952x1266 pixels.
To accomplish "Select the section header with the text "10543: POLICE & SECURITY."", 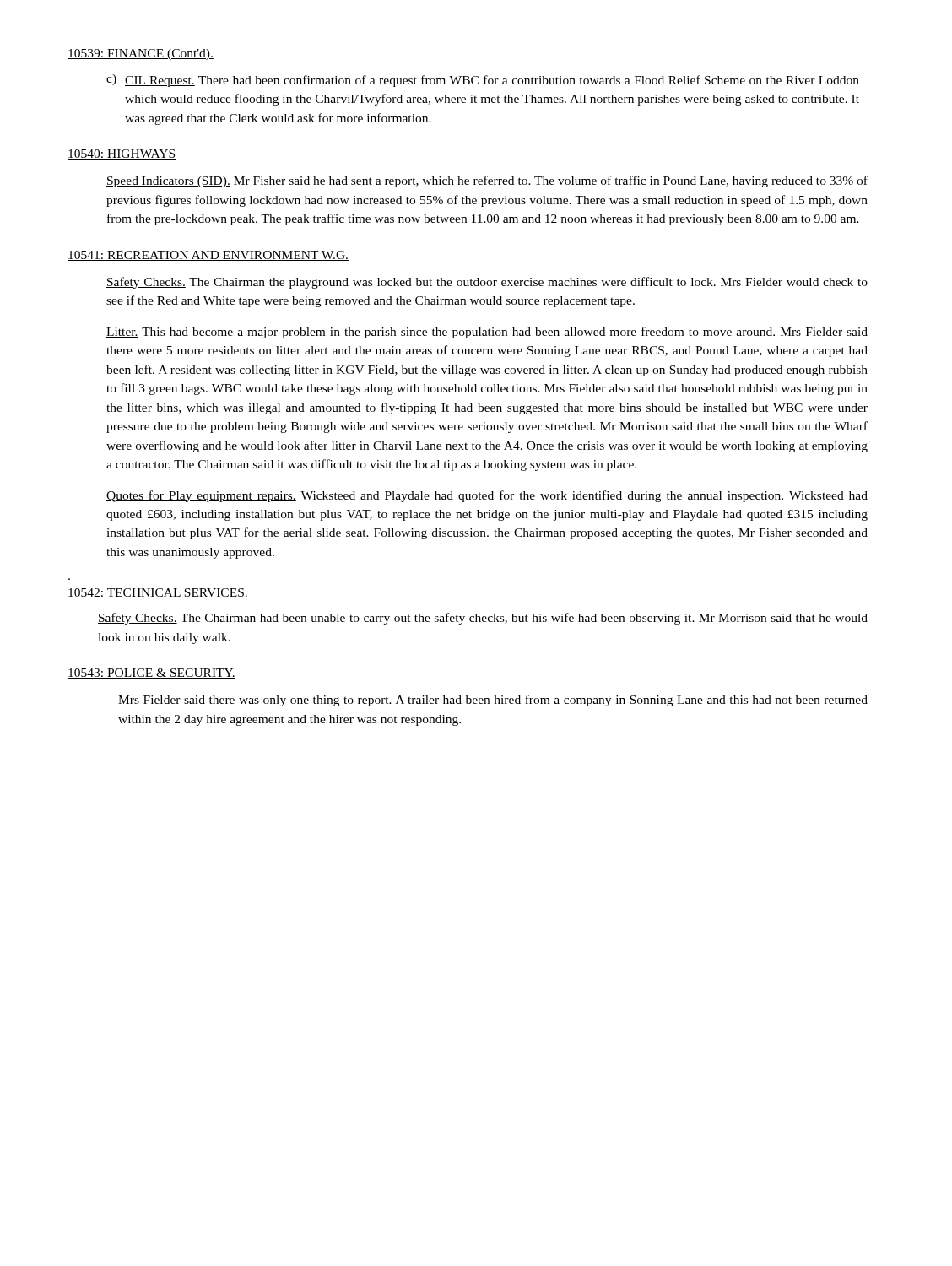I will [x=151, y=672].
